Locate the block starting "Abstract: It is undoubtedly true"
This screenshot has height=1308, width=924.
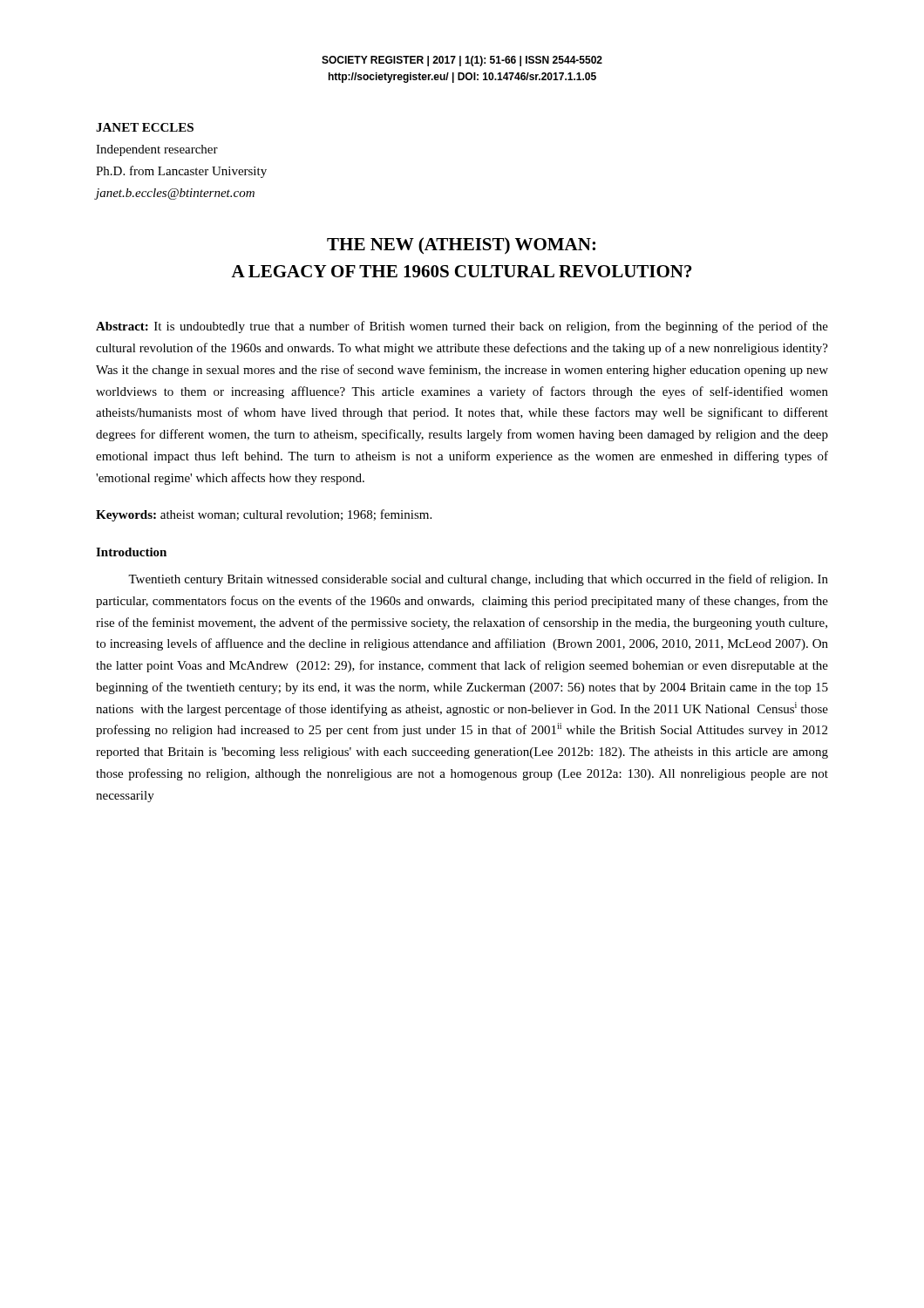click(x=462, y=402)
